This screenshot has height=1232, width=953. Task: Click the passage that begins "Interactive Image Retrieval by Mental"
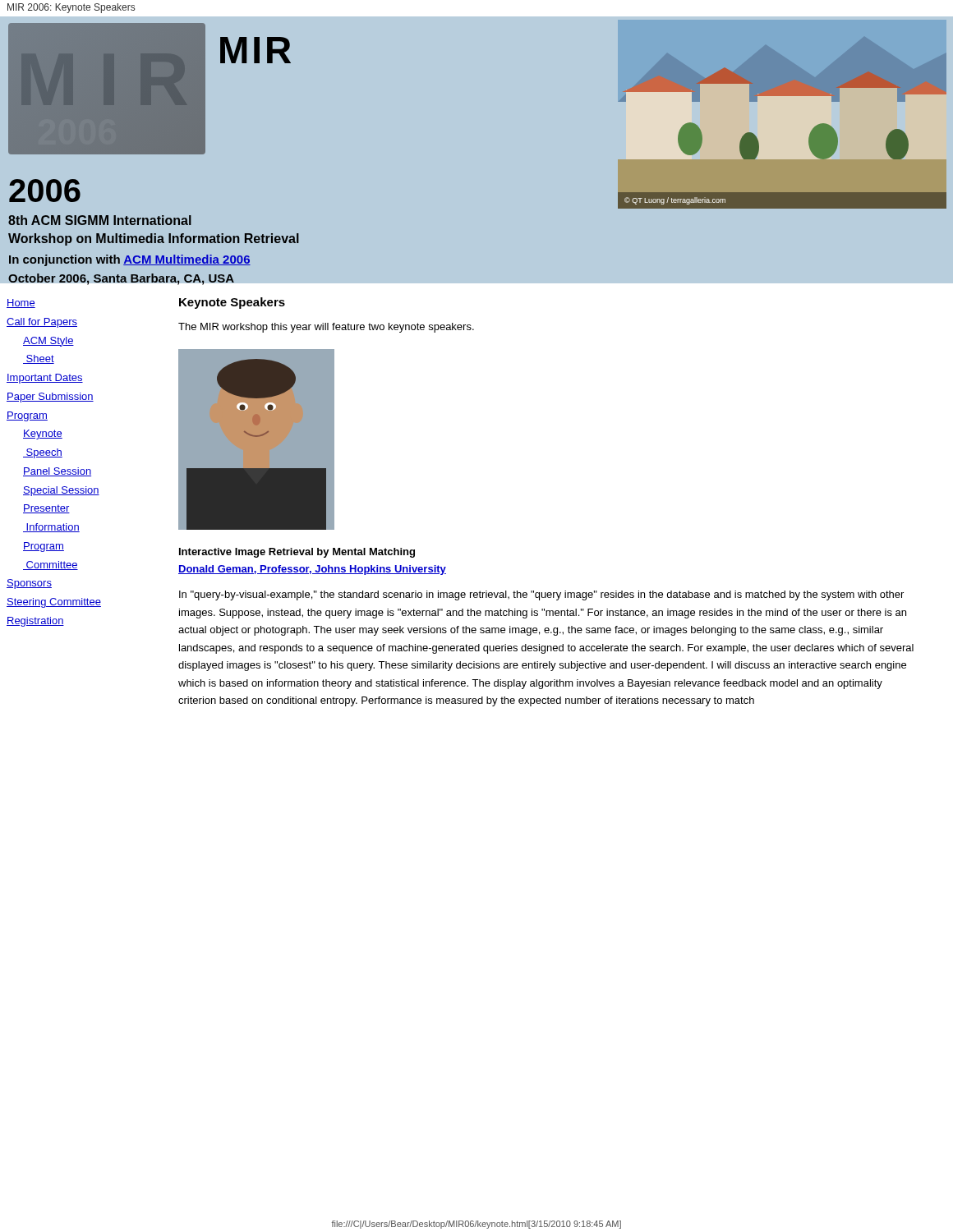[x=312, y=560]
